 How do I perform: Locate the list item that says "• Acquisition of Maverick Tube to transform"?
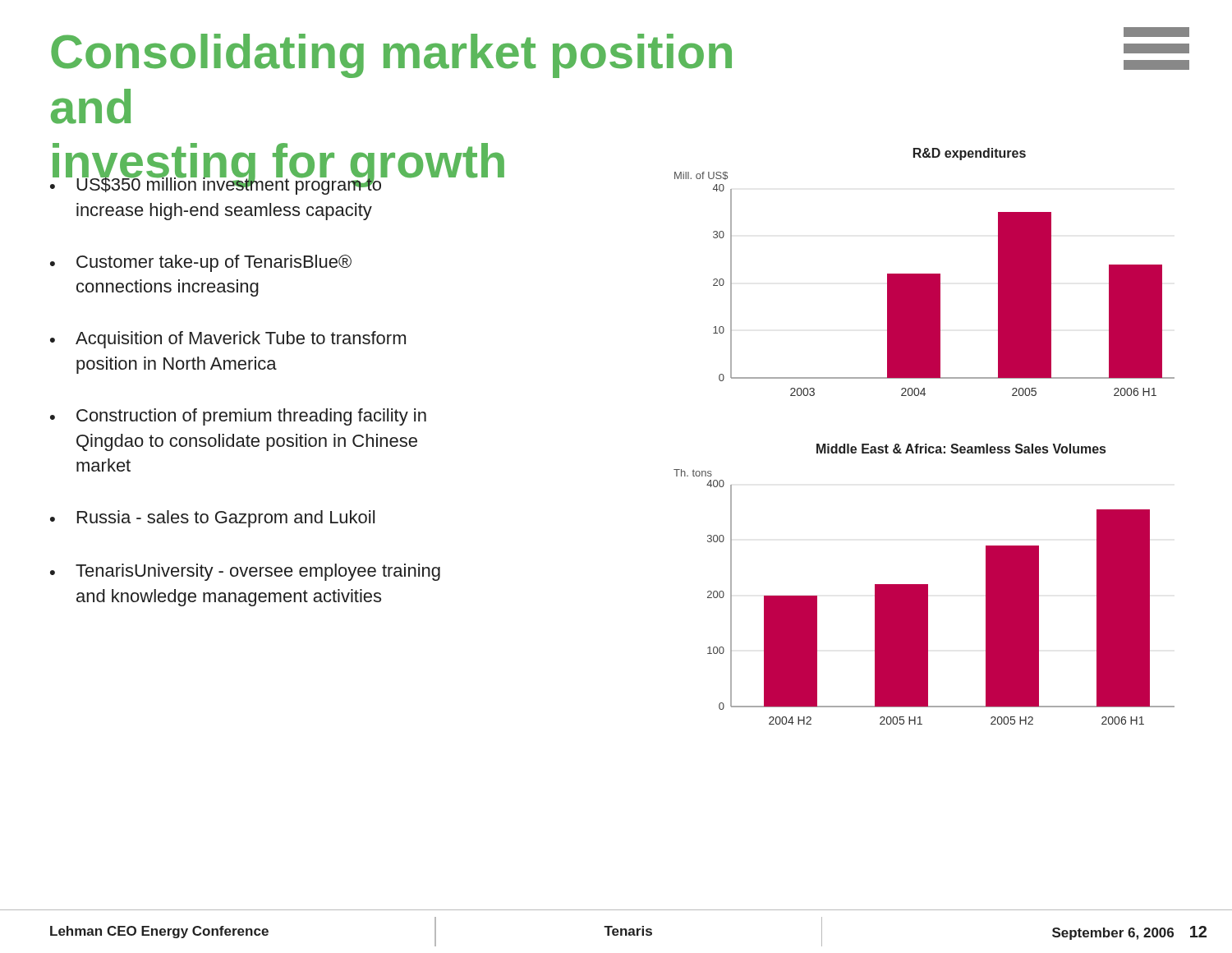click(246, 352)
